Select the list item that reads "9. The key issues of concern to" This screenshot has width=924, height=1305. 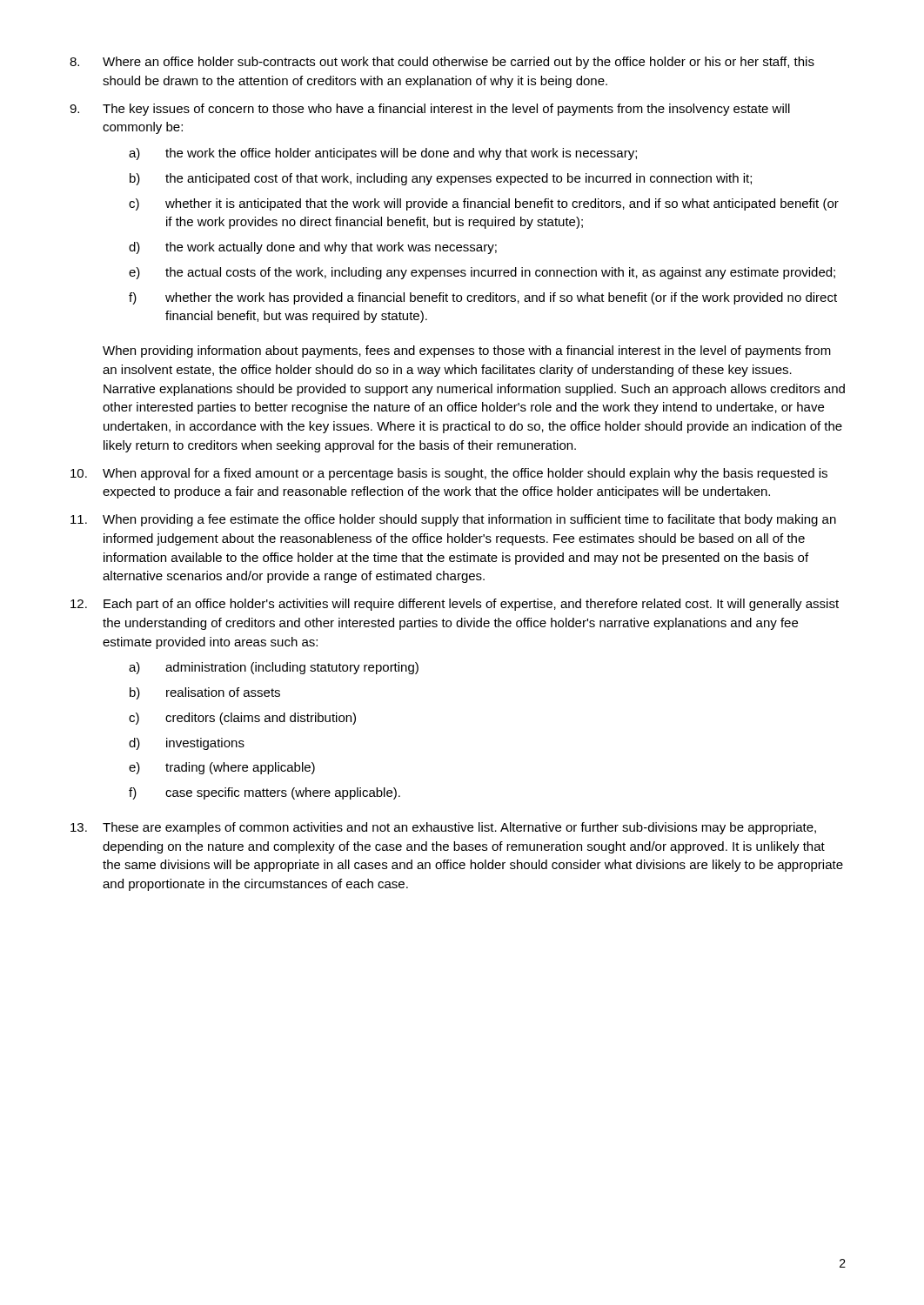(x=458, y=216)
